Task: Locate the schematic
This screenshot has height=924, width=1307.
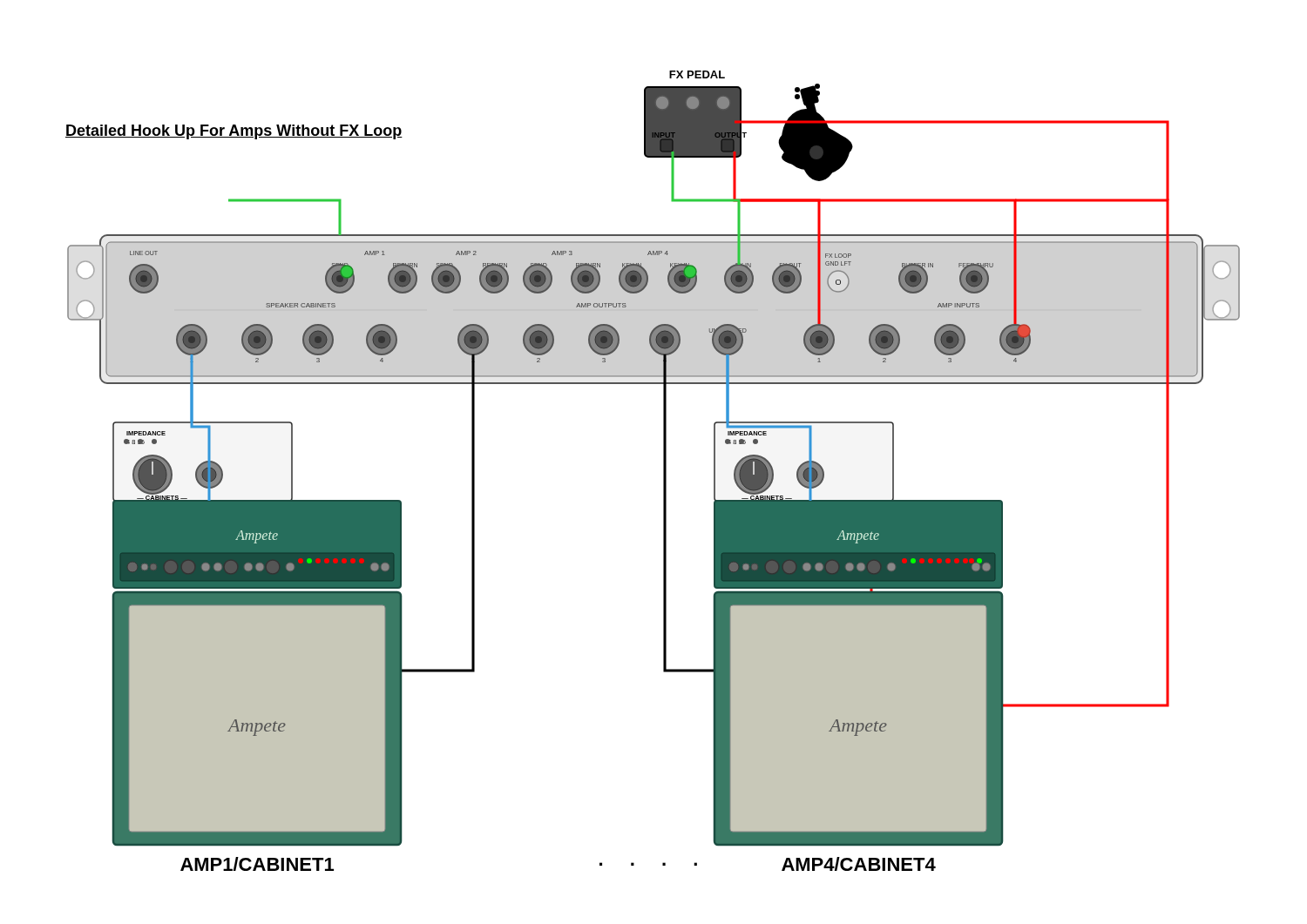Action: coord(654,462)
